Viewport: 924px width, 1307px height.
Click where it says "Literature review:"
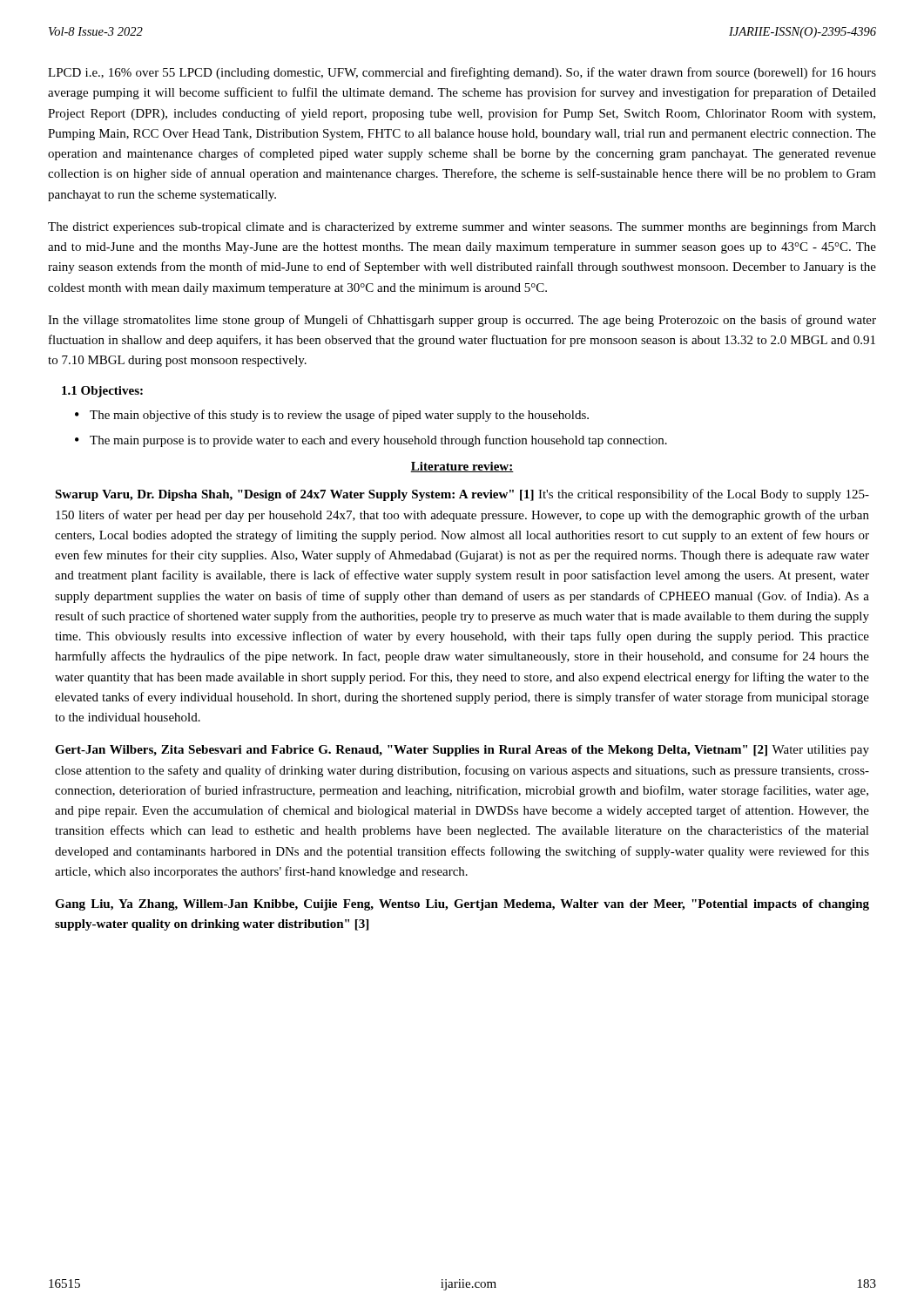[462, 466]
